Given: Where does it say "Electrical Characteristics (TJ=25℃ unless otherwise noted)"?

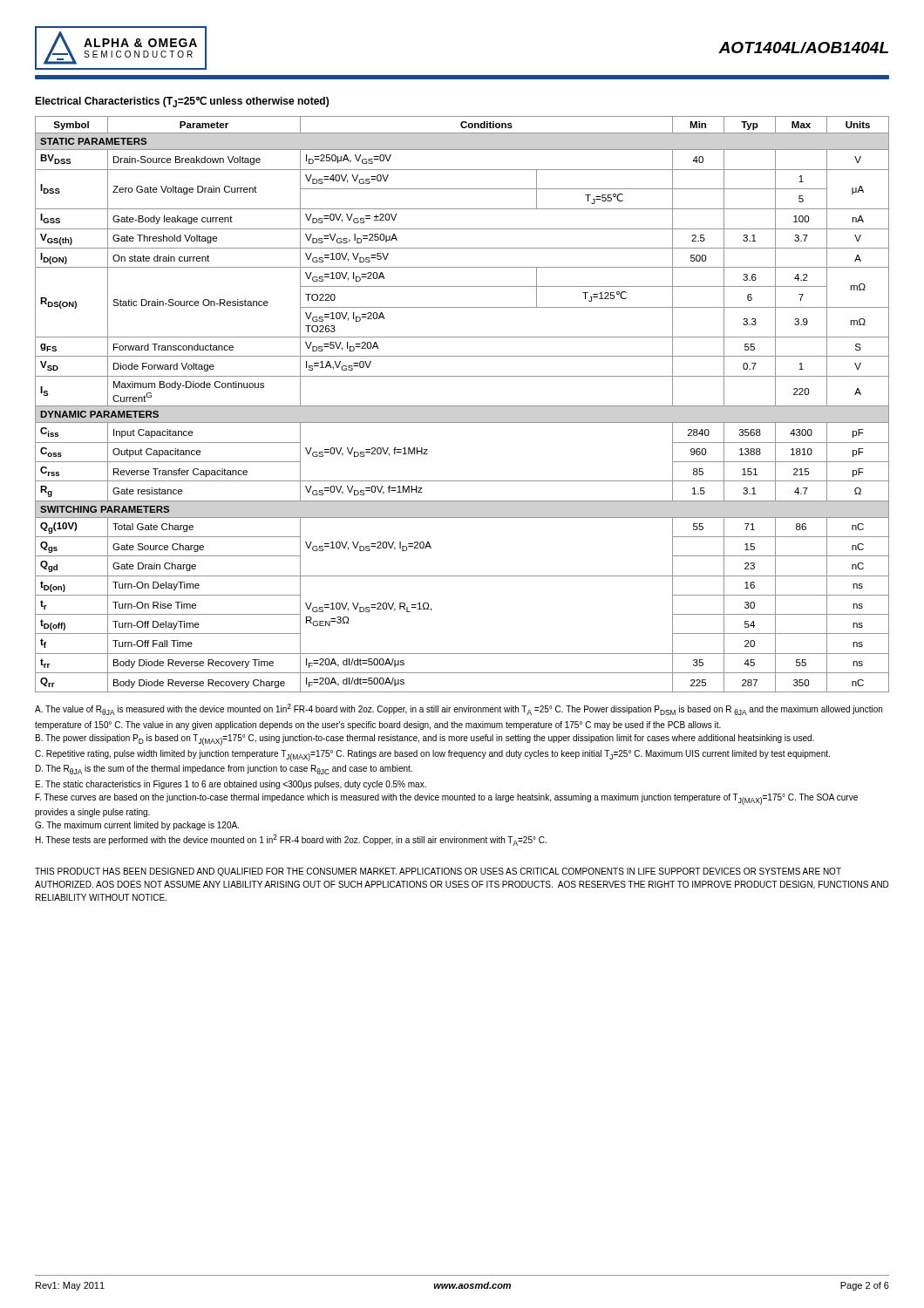Looking at the screenshot, I should click(x=182, y=102).
